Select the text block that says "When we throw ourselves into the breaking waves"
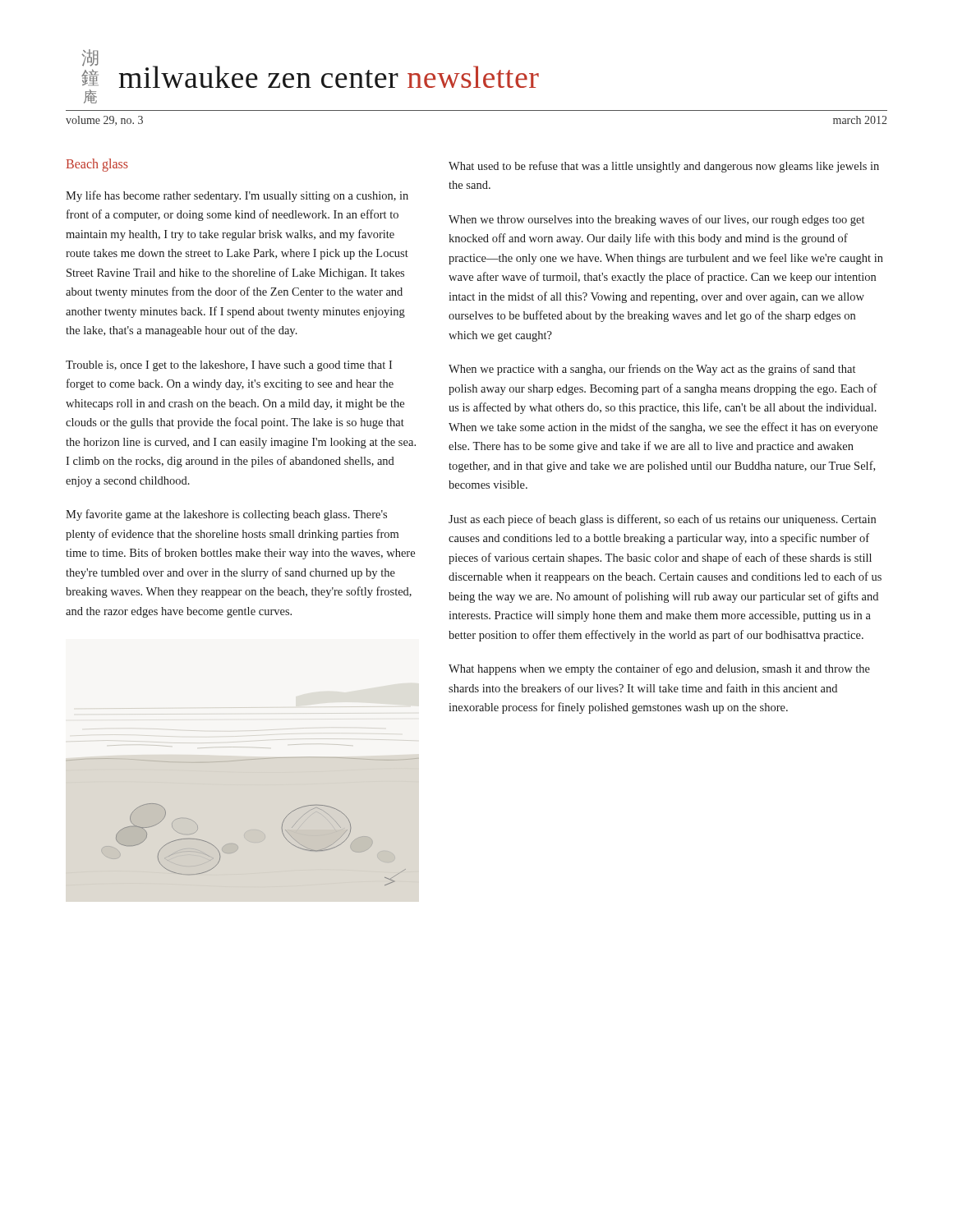This screenshot has width=953, height=1232. 668,278
